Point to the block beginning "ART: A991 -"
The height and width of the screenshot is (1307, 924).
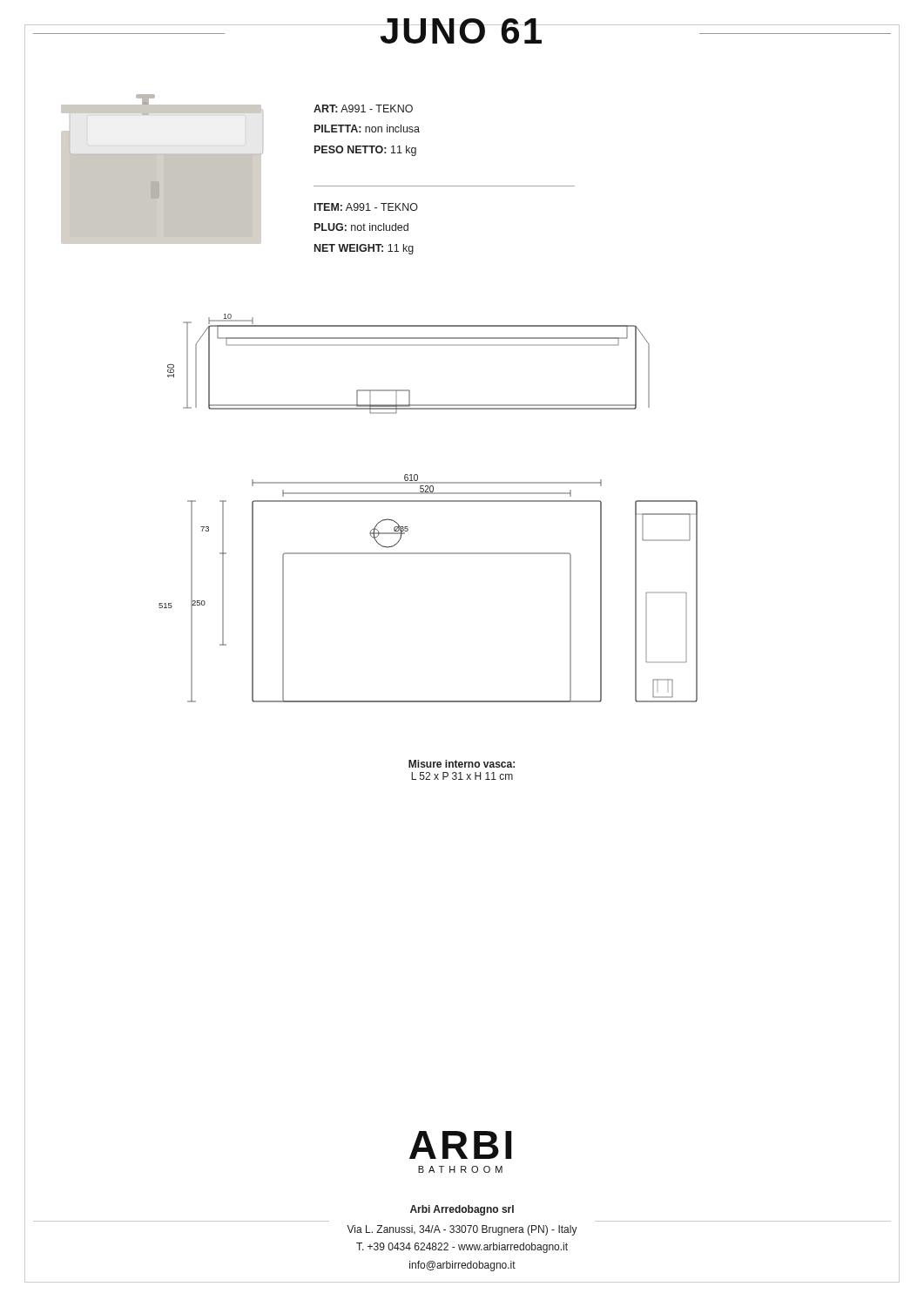(x=367, y=130)
